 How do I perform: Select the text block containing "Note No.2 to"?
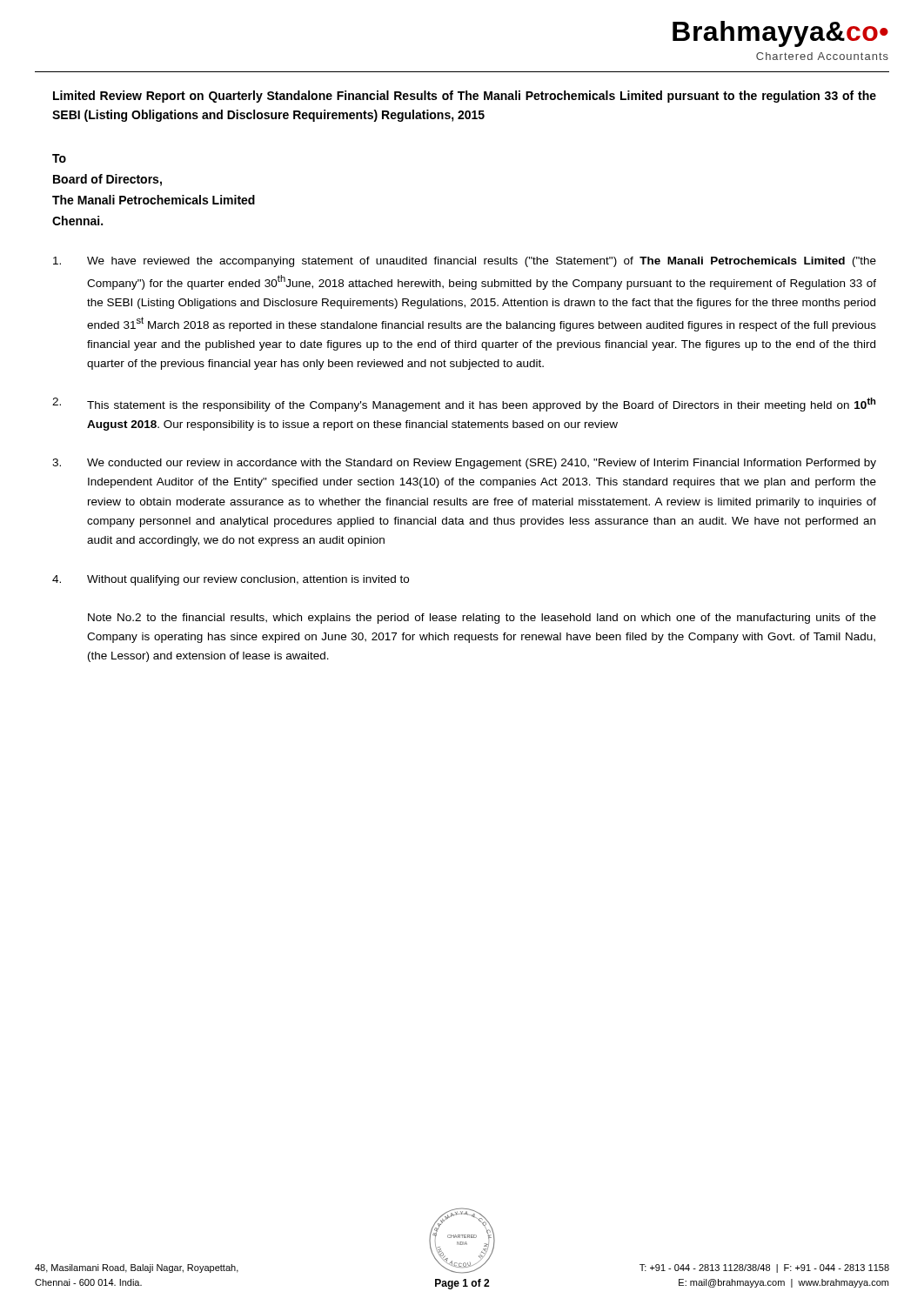(x=482, y=636)
